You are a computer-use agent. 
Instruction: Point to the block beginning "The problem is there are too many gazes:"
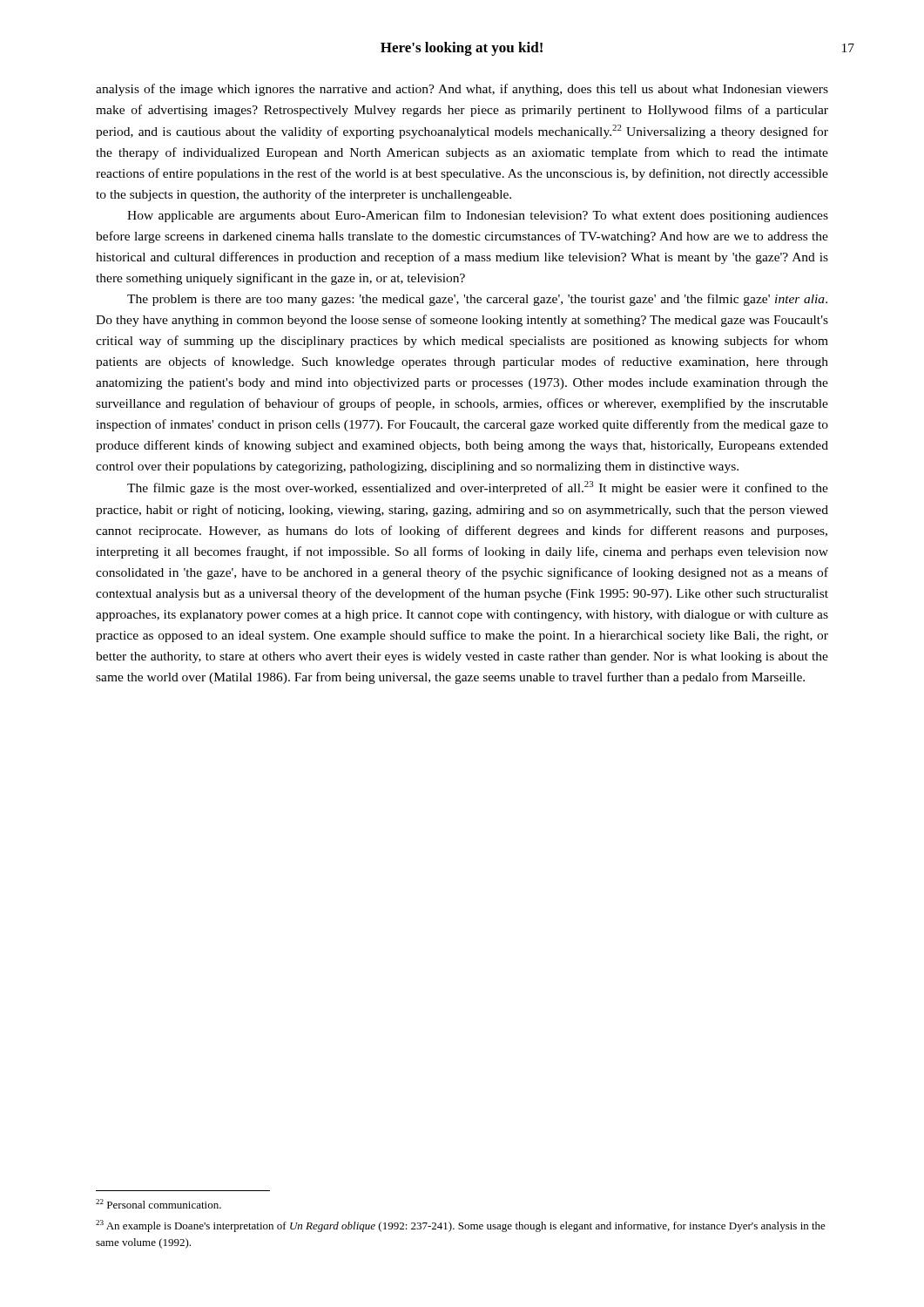coord(462,382)
